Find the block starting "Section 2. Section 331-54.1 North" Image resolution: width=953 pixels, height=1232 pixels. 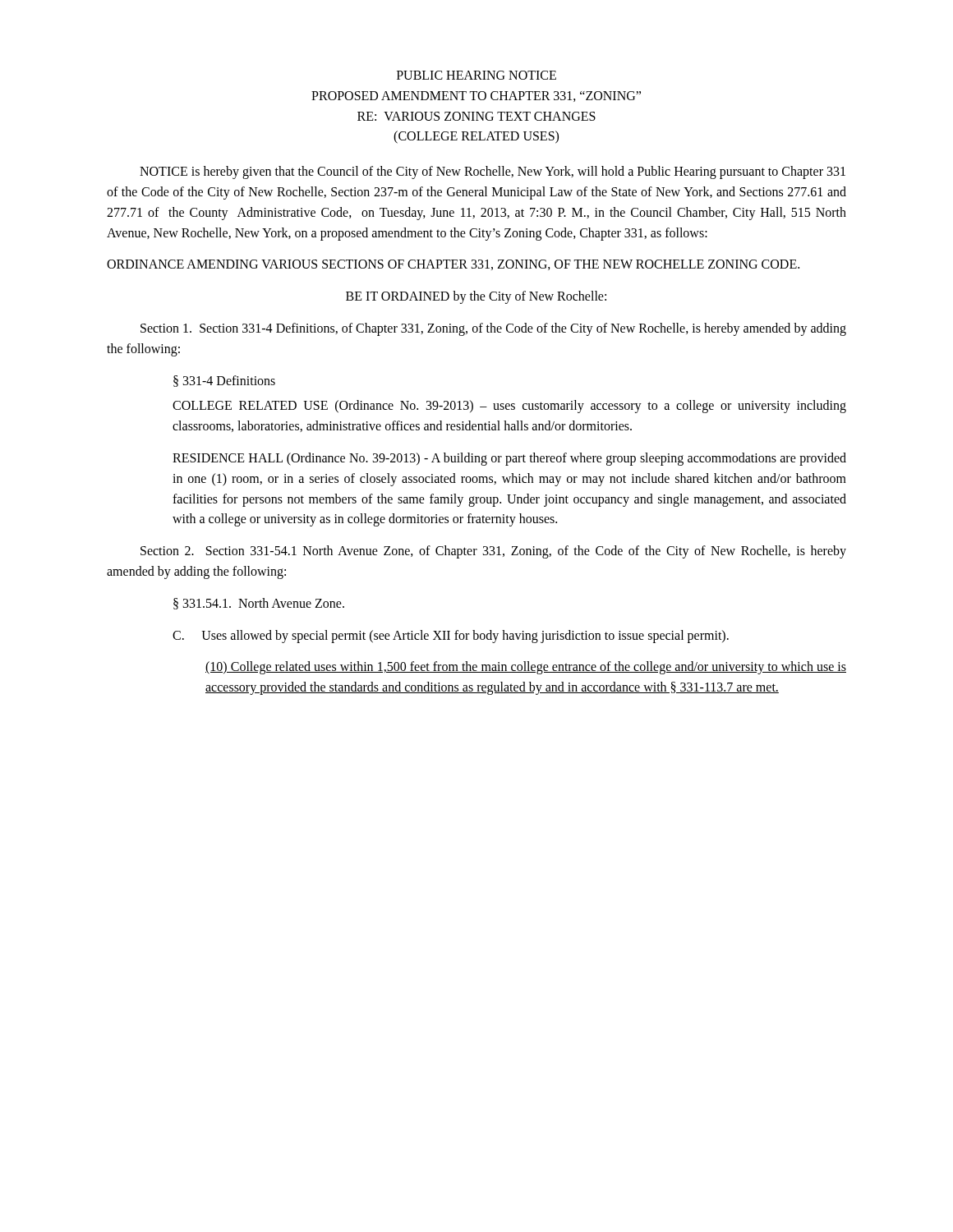[x=476, y=561]
